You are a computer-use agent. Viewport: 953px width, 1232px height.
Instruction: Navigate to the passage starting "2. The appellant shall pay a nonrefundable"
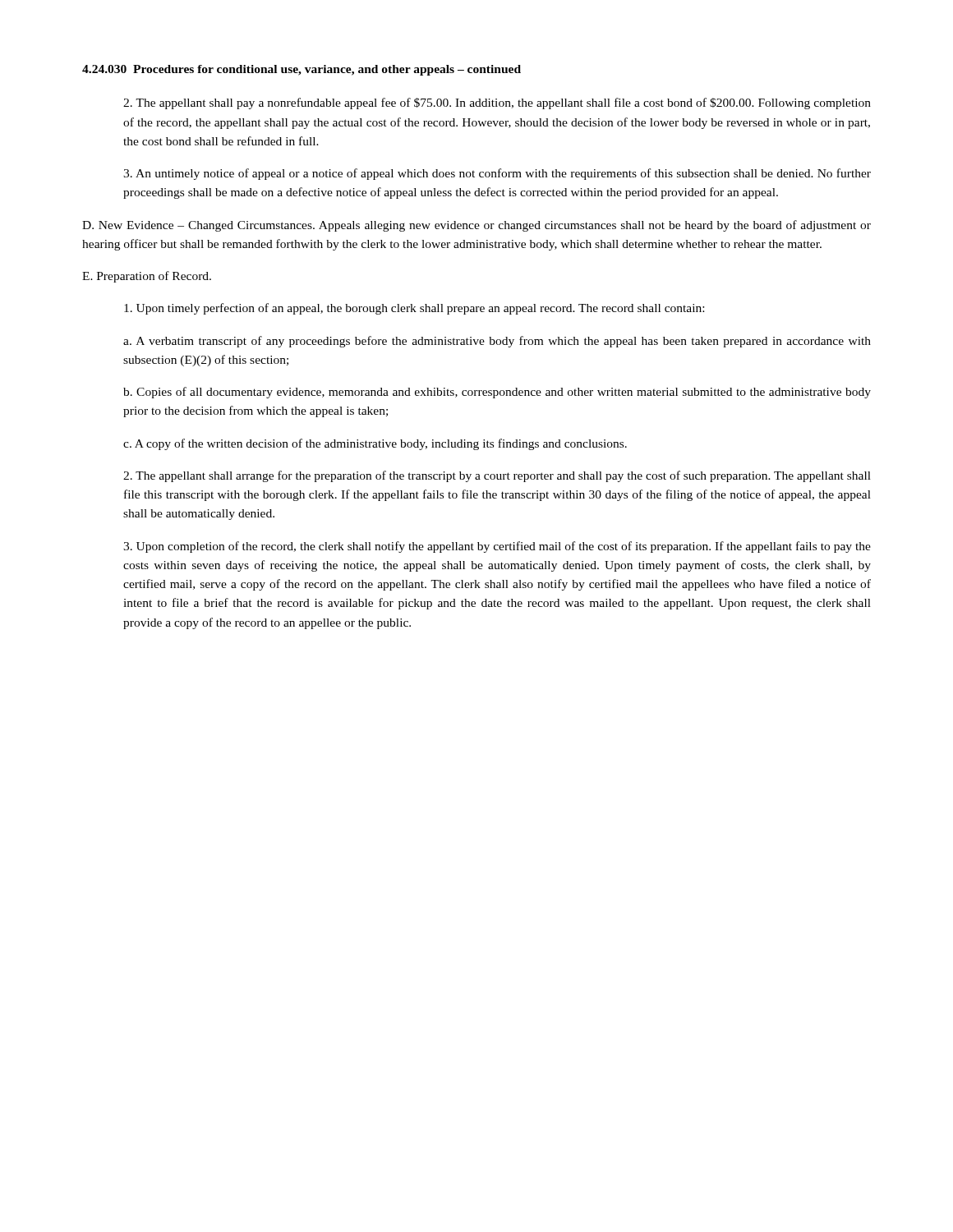(497, 122)
